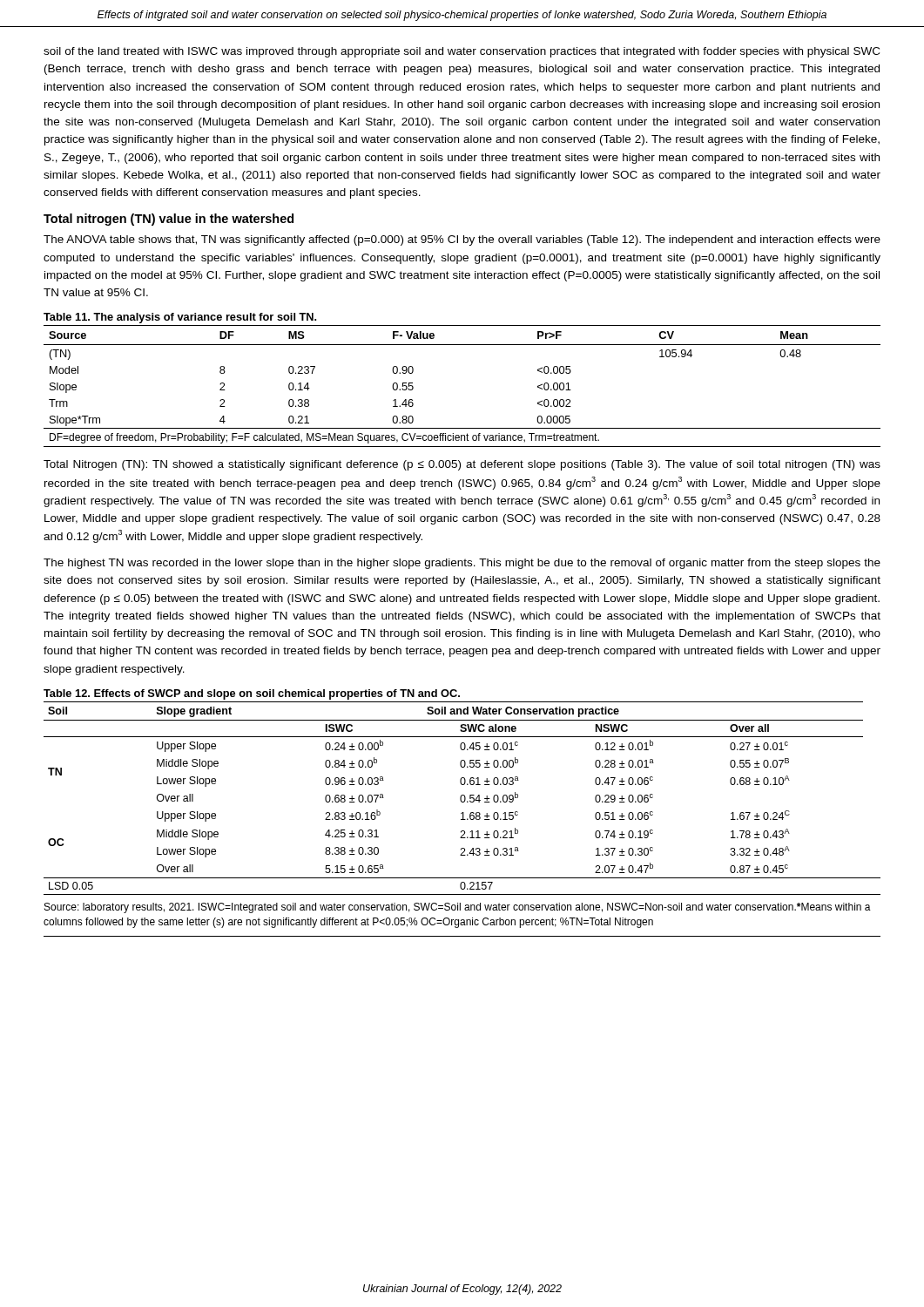
Task: Click on the table containing "4.25 ± 0.31"
Action: (462, 798)
